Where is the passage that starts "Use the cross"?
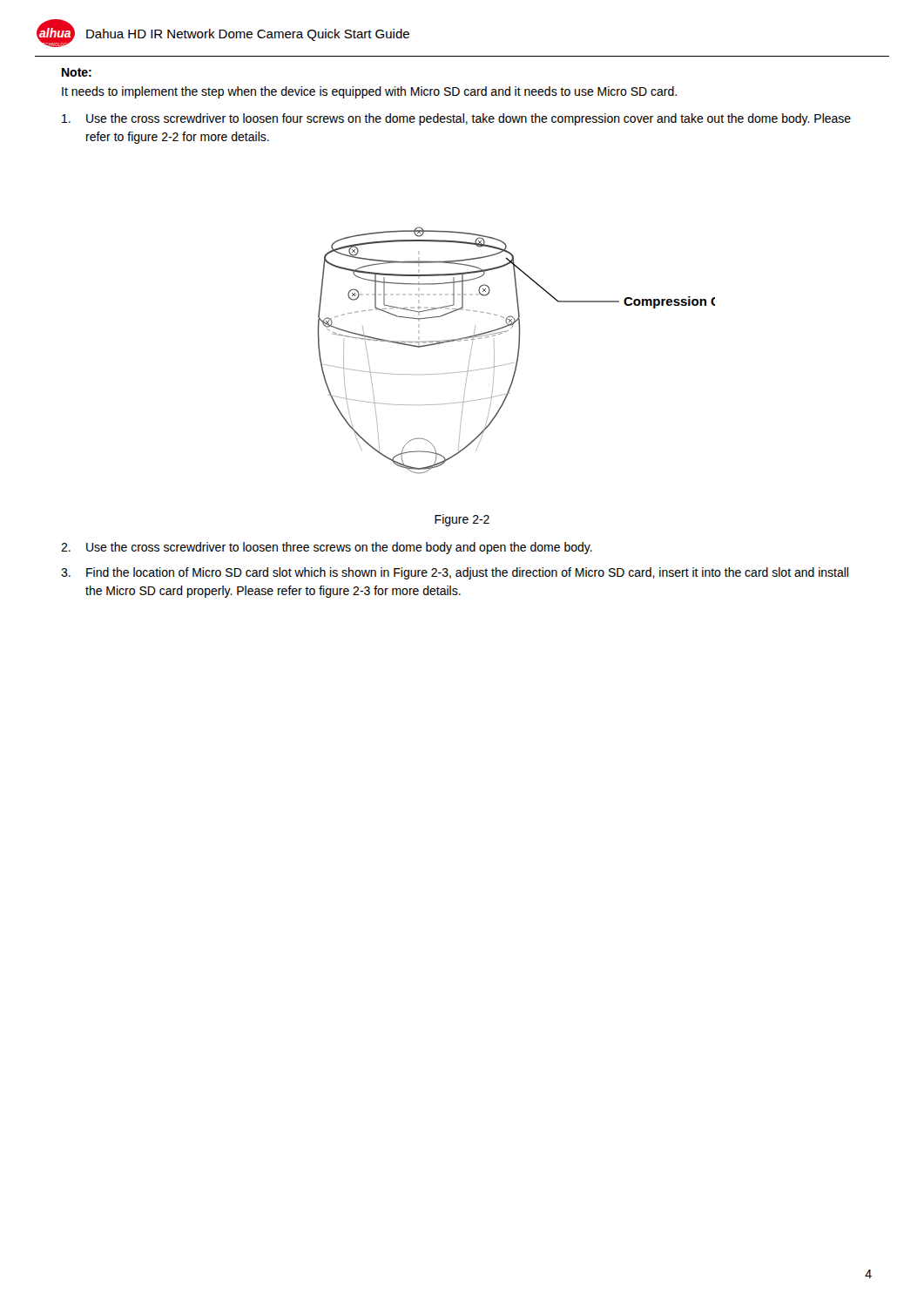This screenshot has width=924, height=1307. [x=462, y=128]
